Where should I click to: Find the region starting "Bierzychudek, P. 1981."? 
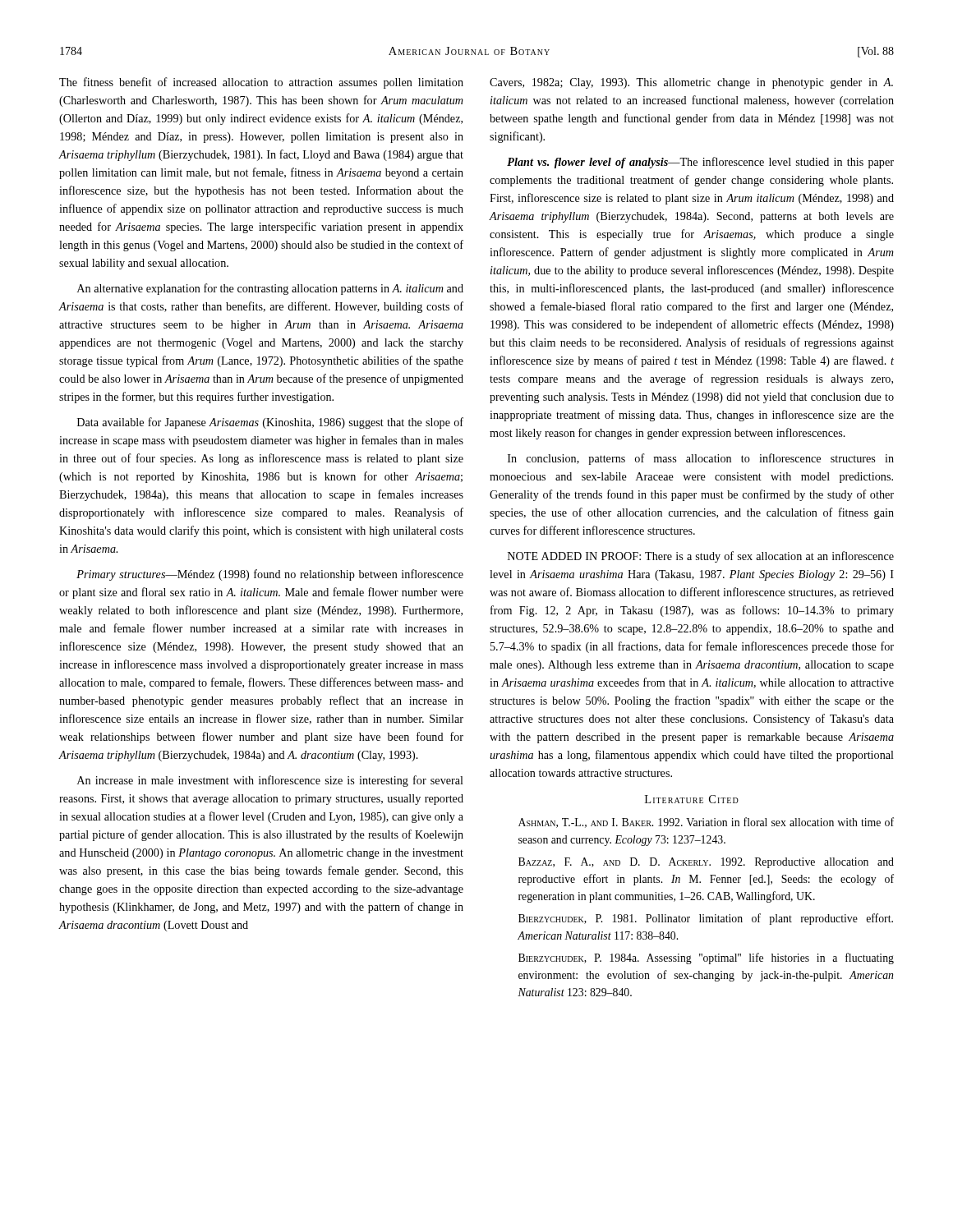(692, 928)
